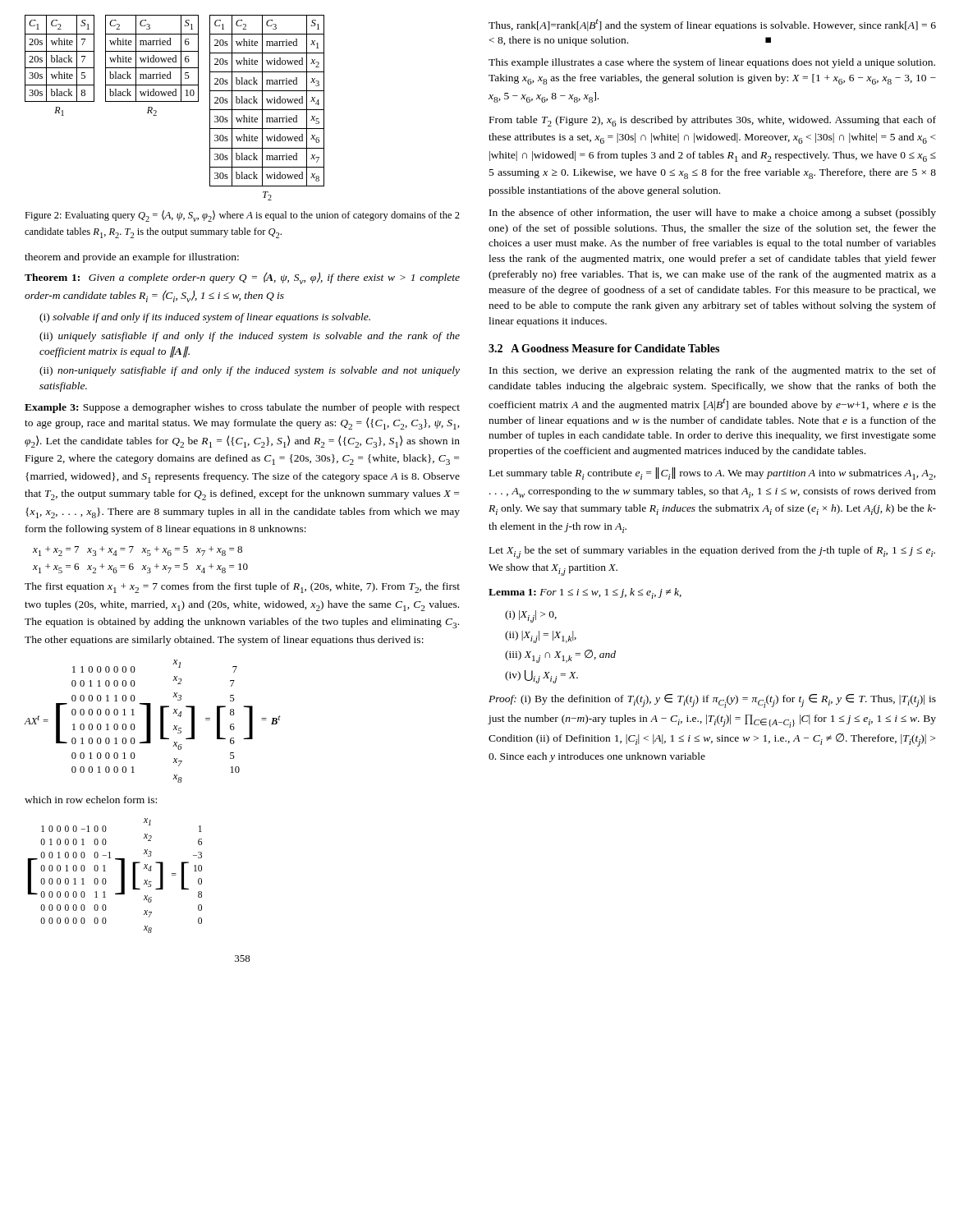Screen dimensions: 1232x959
Task: Select the block starting "Proof: (i) By the definition of Ti(tj), y"
Action: [712, 727]
